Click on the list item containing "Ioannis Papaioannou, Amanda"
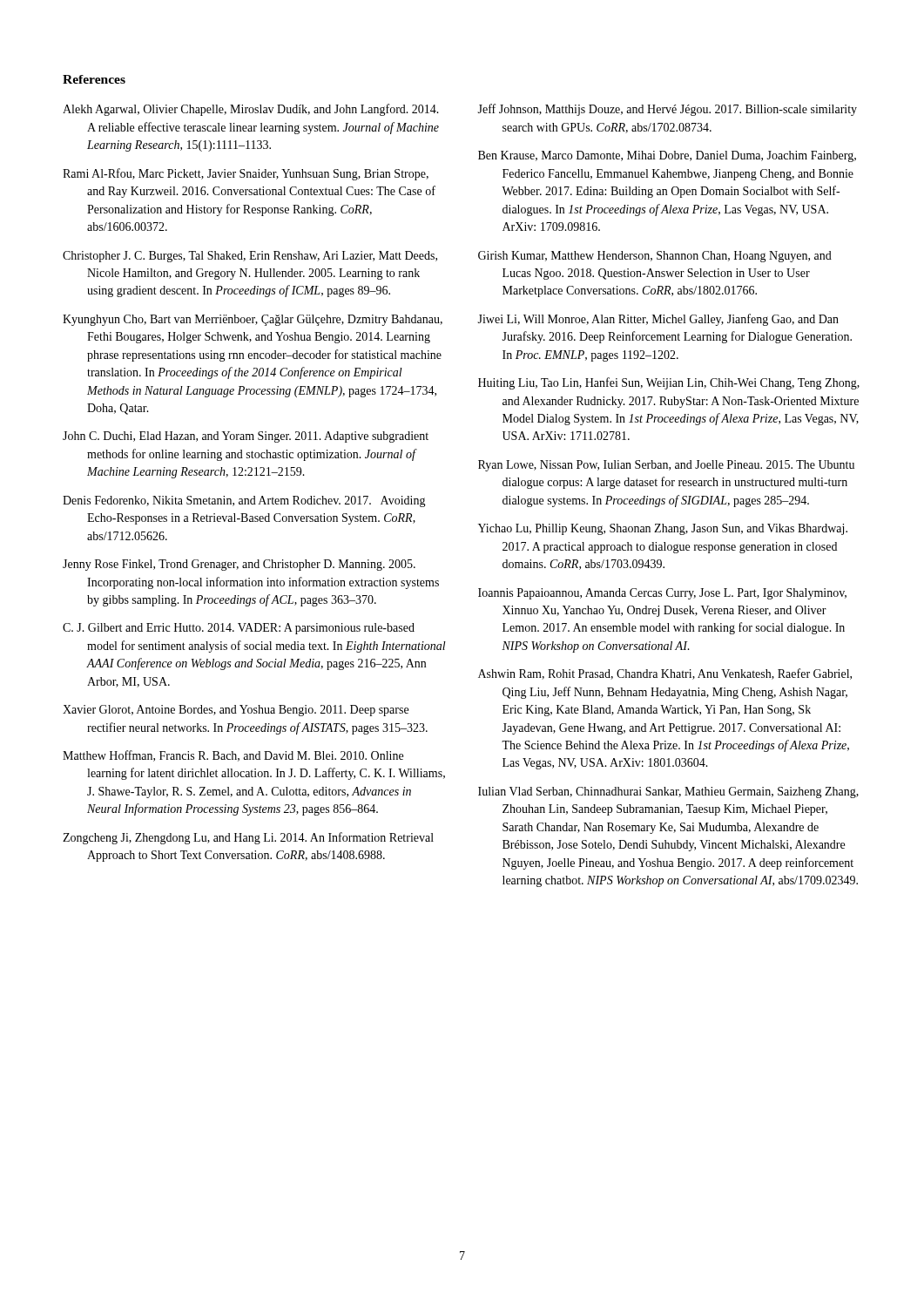This screenshot has width=924, height=1307. [662, 619]
